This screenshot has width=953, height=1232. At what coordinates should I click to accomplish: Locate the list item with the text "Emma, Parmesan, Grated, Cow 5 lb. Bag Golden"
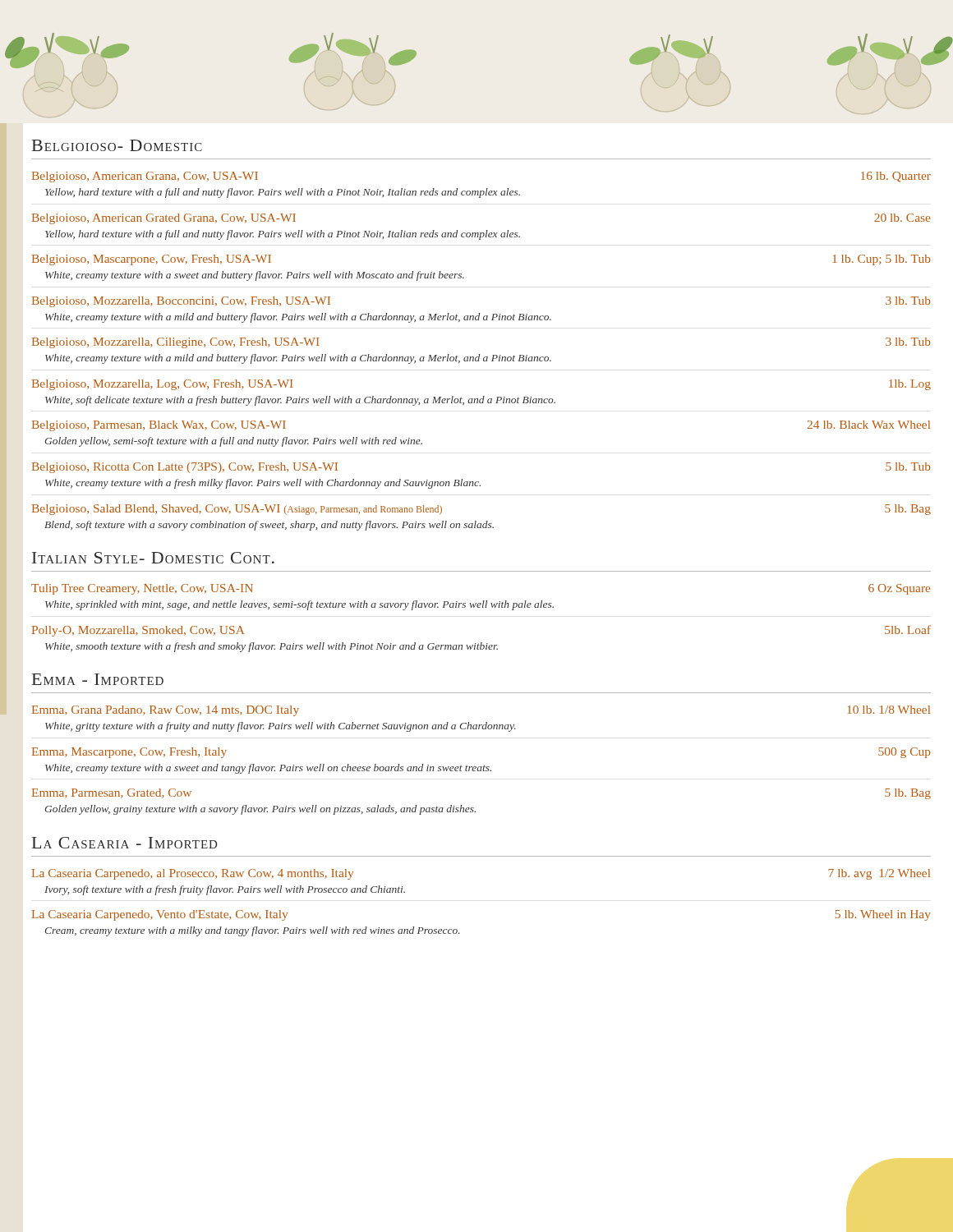[x=481, y=799]
